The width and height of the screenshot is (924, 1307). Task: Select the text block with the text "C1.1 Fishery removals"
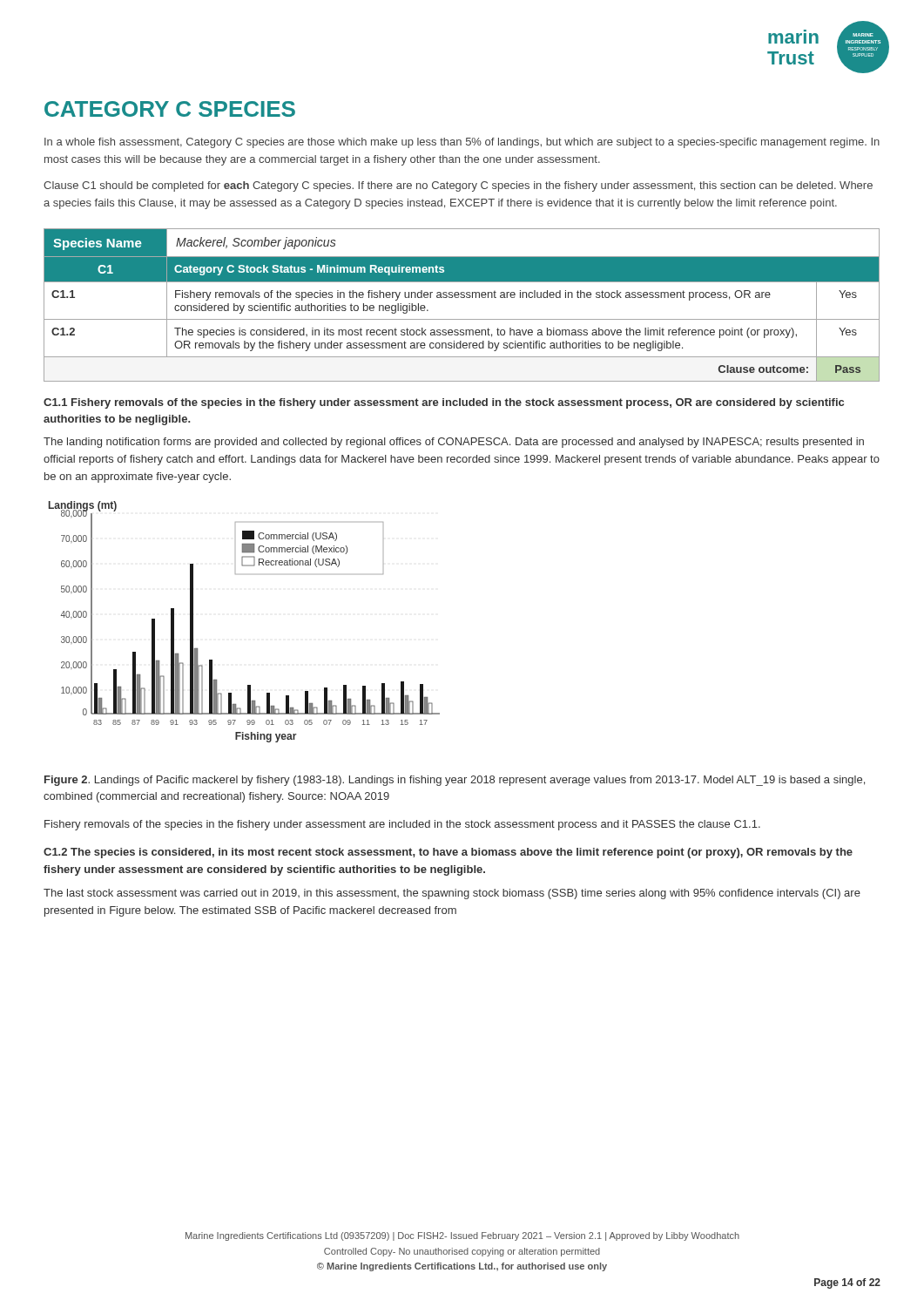pyautogui.click(x=444, y=410)
